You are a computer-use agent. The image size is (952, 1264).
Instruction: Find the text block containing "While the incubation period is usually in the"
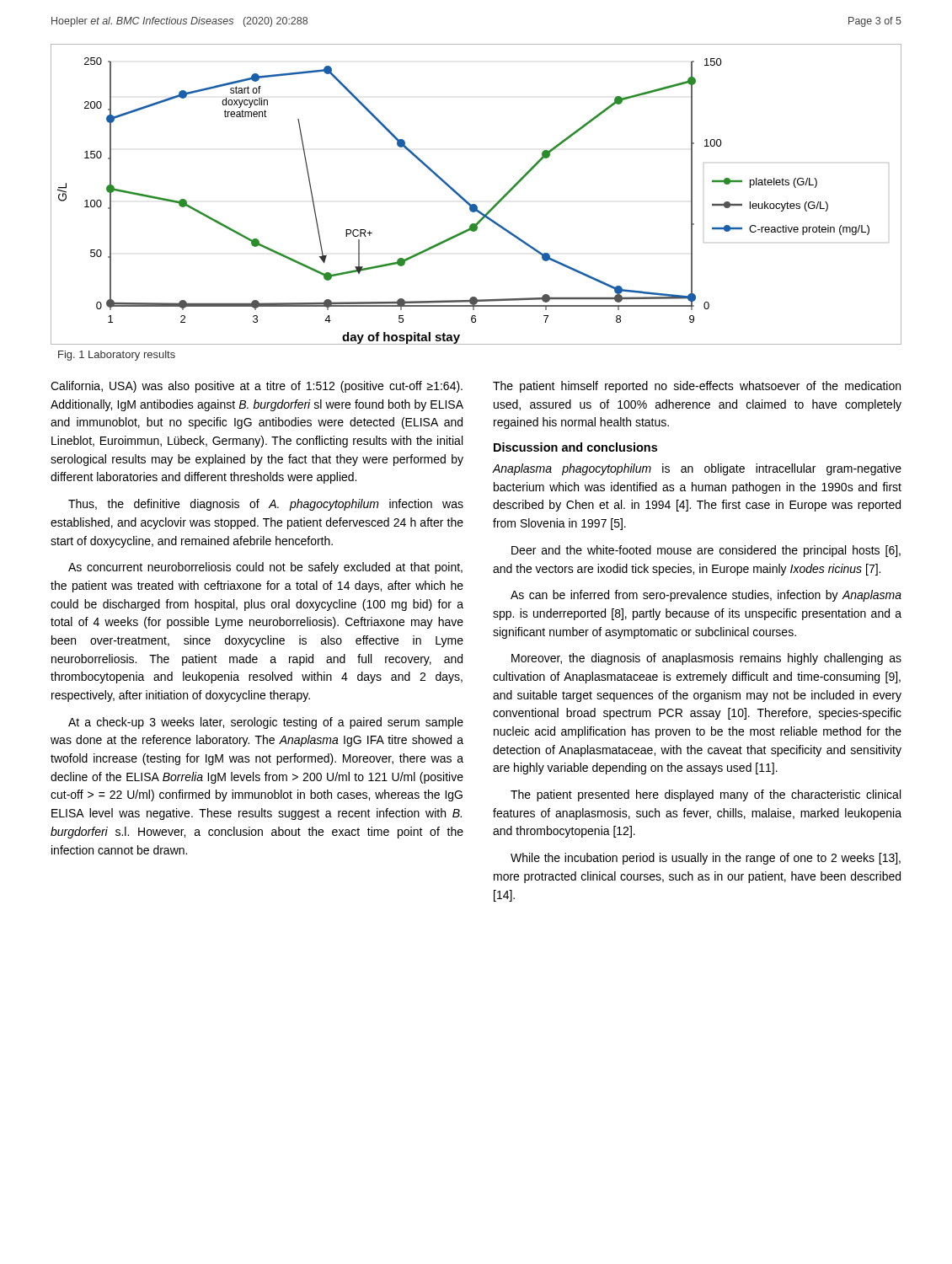[697, 876]
